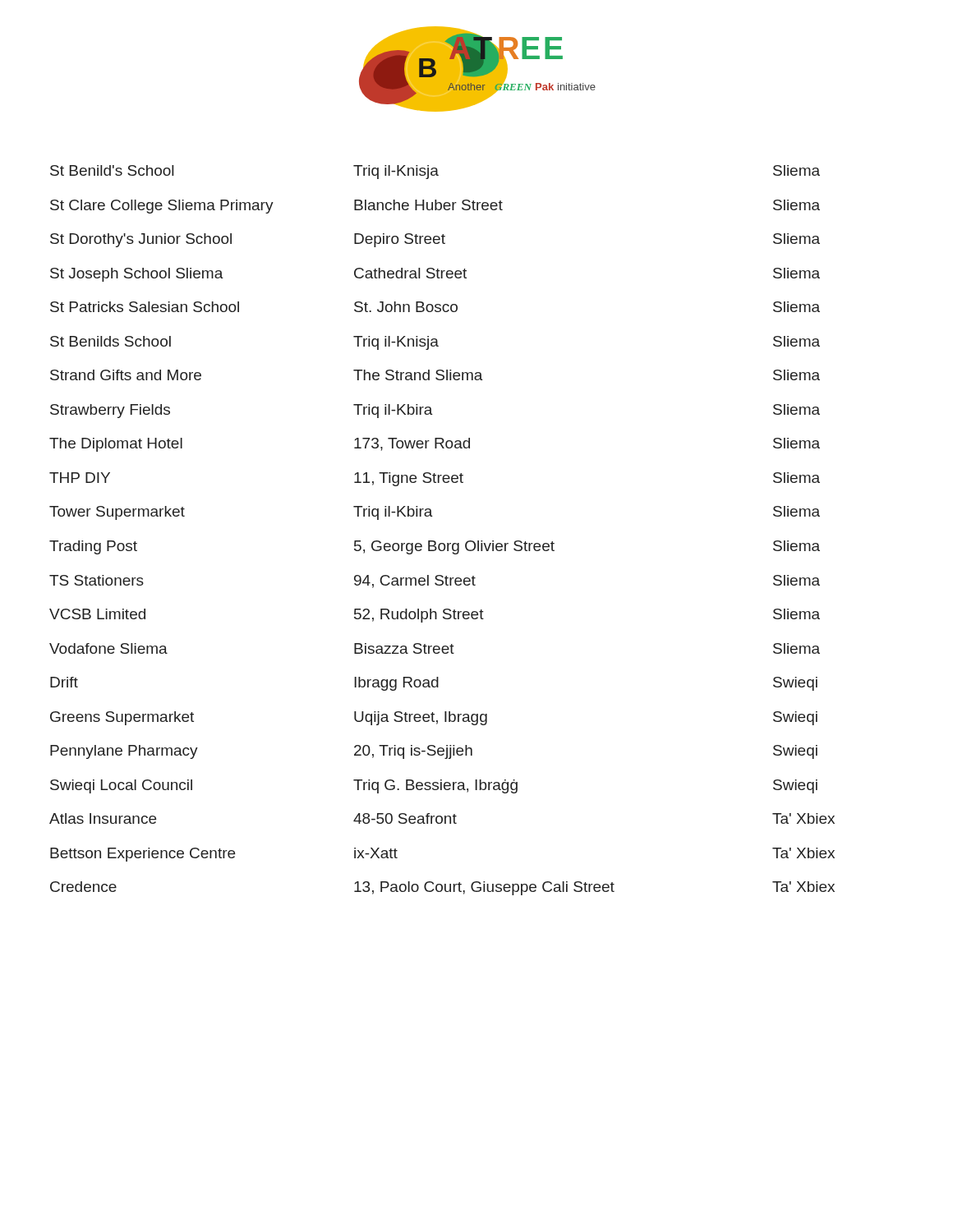Image resolution: width=953 pixels, height=1232 pixels.
Task: Select the list item that reads "St Benilds School Triq il-Knisja Sliema"
Action: click(435, 343)
